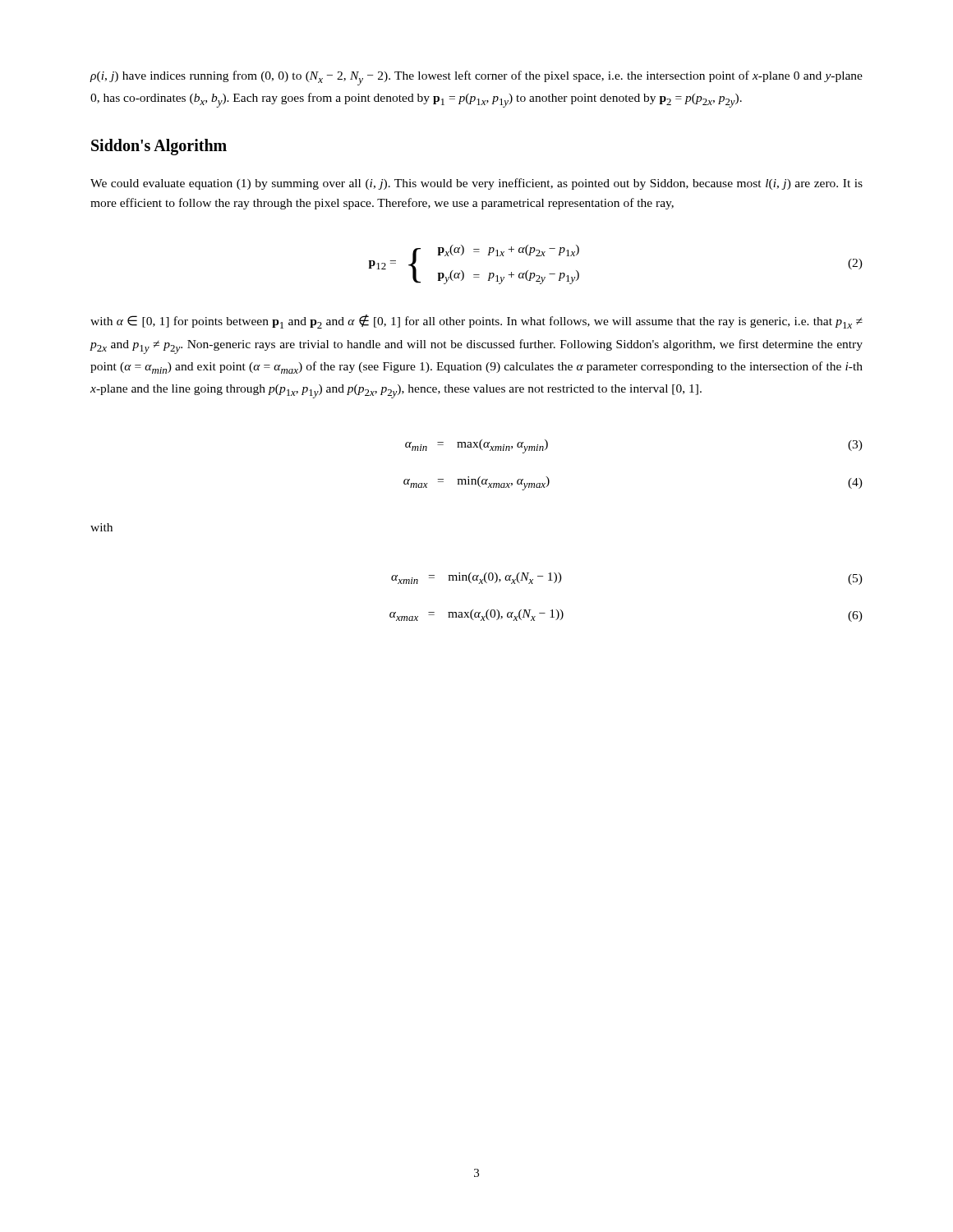Image resolution: width=953 pixels, height=1232 pixels.
Task: Click on the text starting "αxmin = min(αx(0), αx(Nx −"
Action: tap(414, 579)
